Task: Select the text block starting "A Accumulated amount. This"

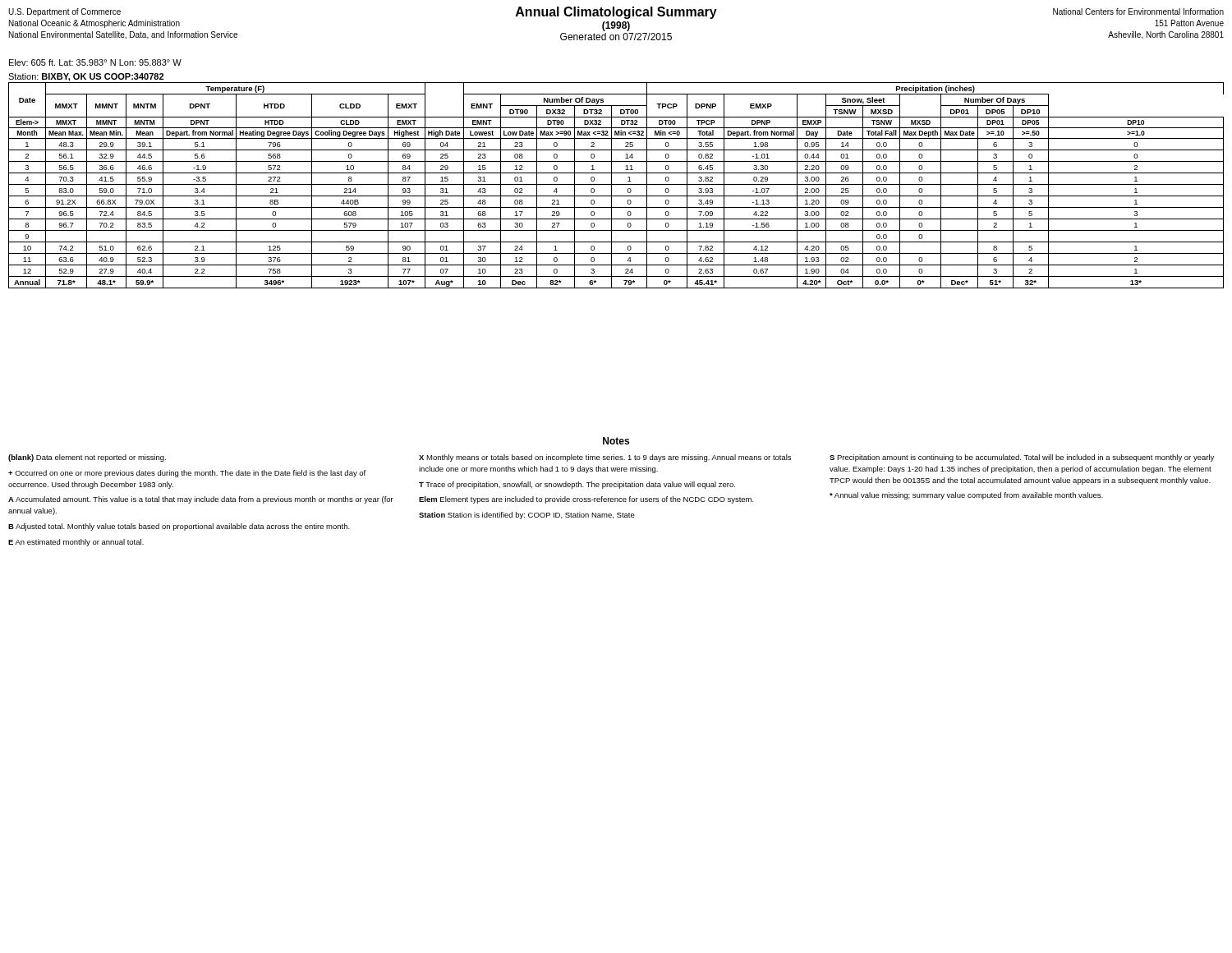Action: click(201, 505)
